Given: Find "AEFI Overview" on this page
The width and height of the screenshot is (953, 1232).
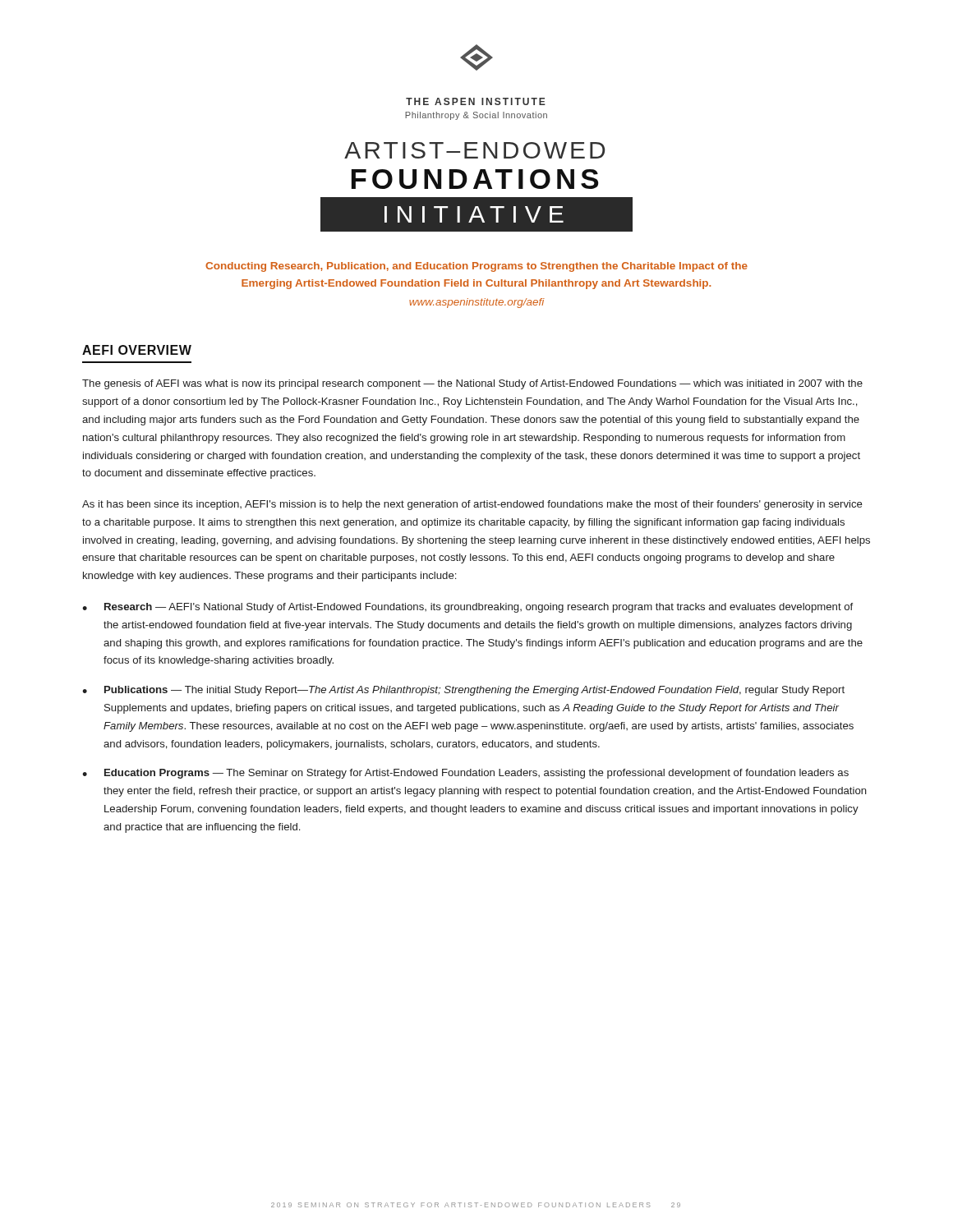Looking at the screenshot, I should tap(137, 354).
